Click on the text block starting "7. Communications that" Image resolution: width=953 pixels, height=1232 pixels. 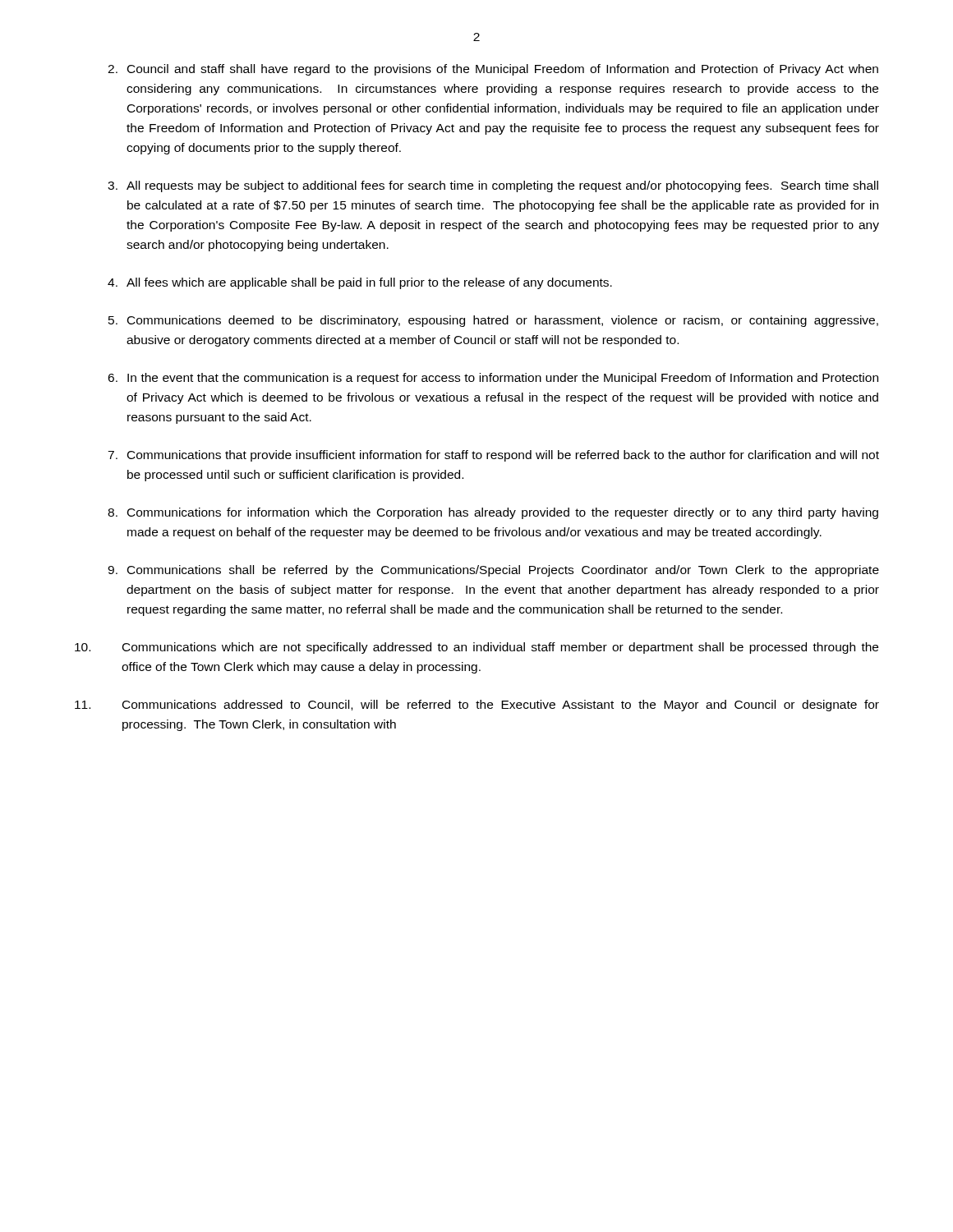tap(476, 465)
